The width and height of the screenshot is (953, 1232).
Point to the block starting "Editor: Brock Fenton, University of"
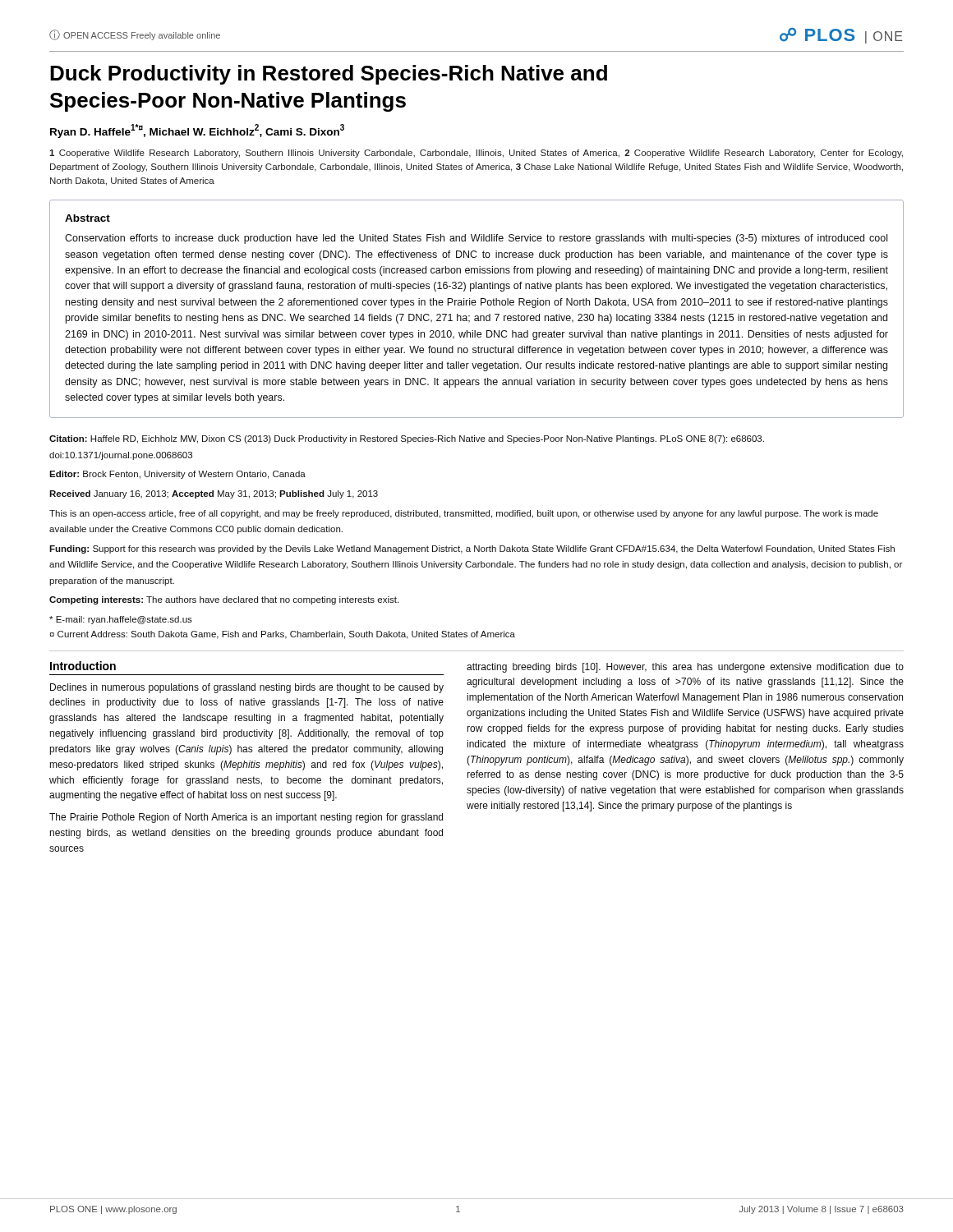click(177, 474)
